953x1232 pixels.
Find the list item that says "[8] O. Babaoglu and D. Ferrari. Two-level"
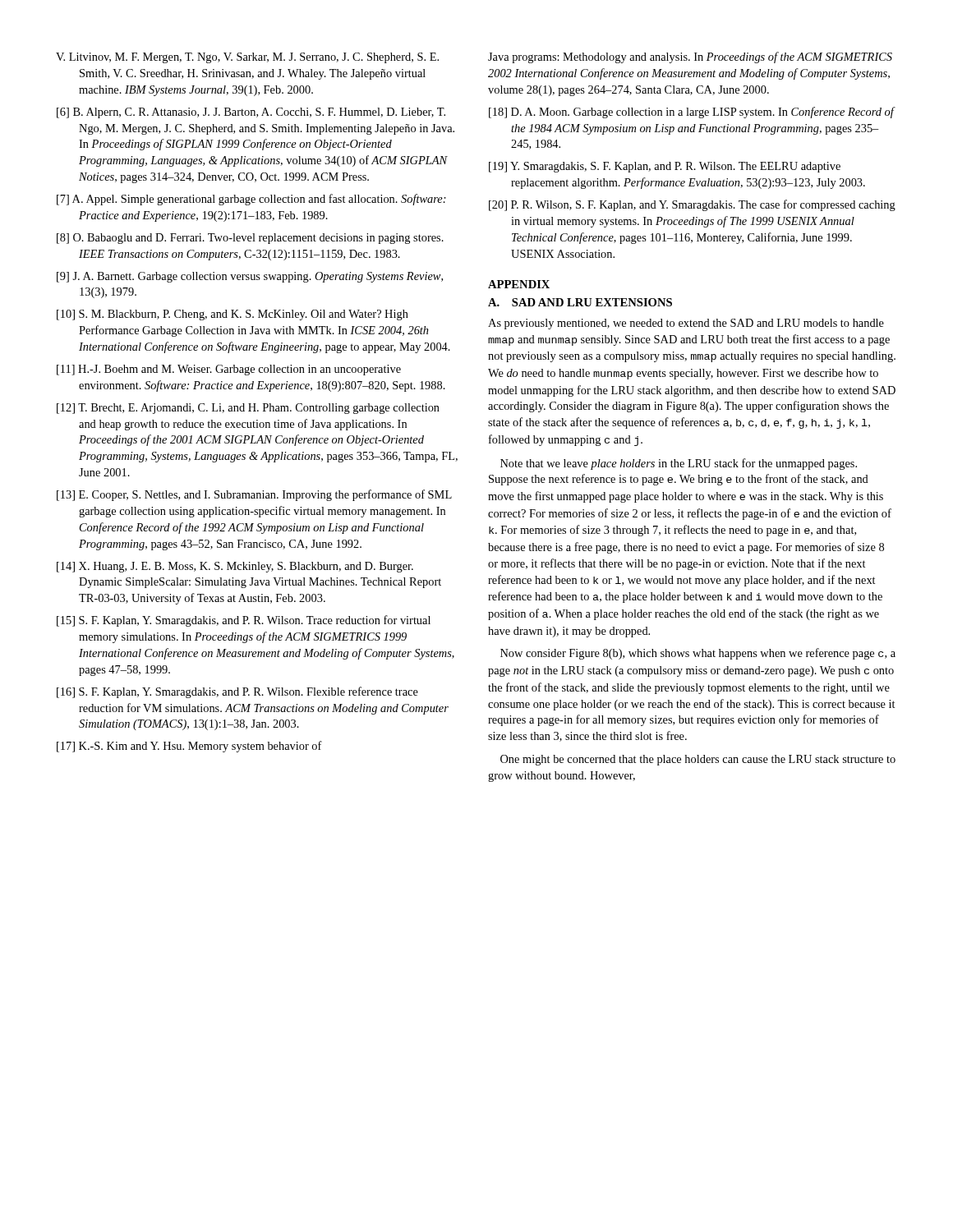250,245
